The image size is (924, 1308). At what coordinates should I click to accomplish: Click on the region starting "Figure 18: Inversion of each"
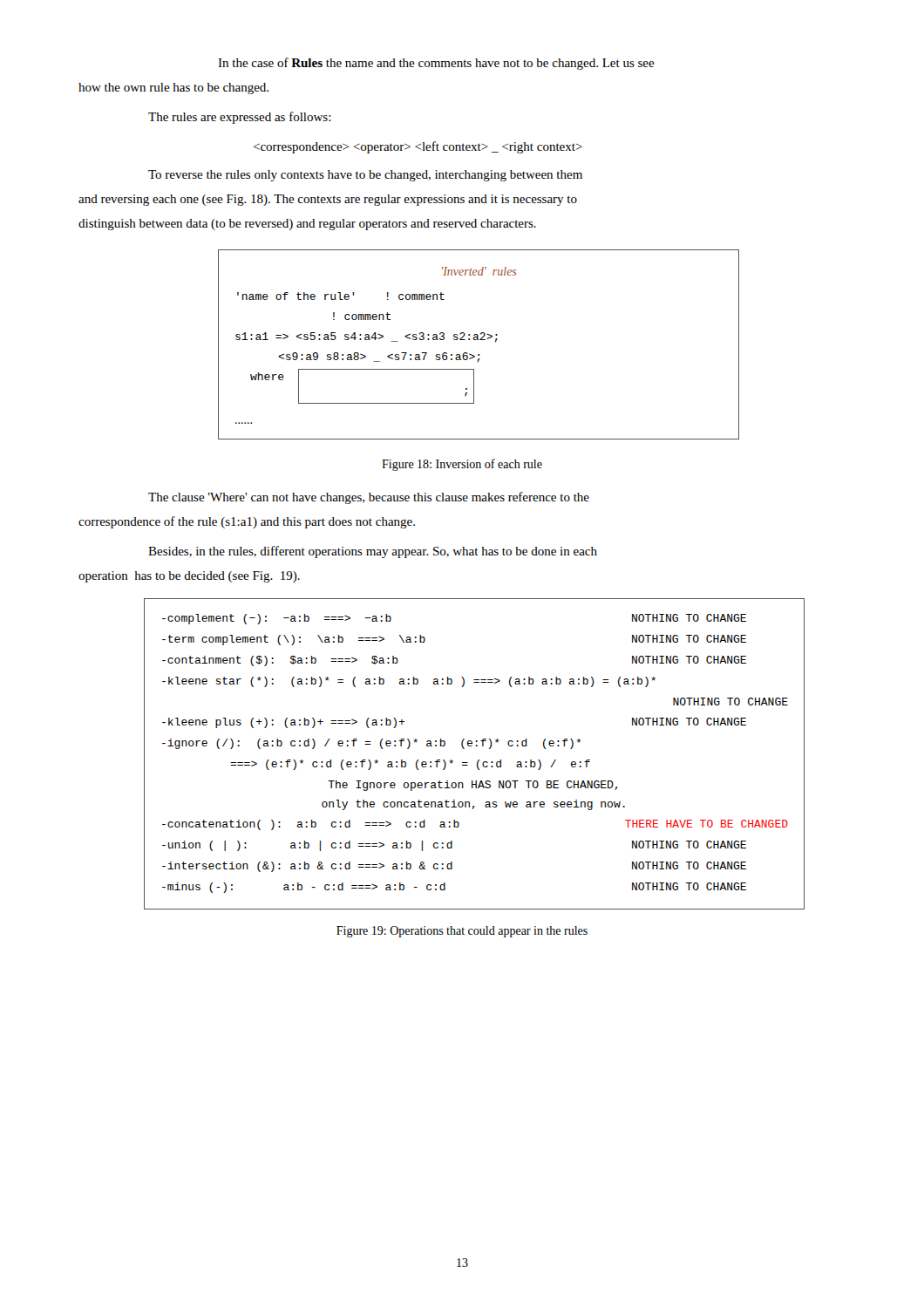[x=462, y=464]
